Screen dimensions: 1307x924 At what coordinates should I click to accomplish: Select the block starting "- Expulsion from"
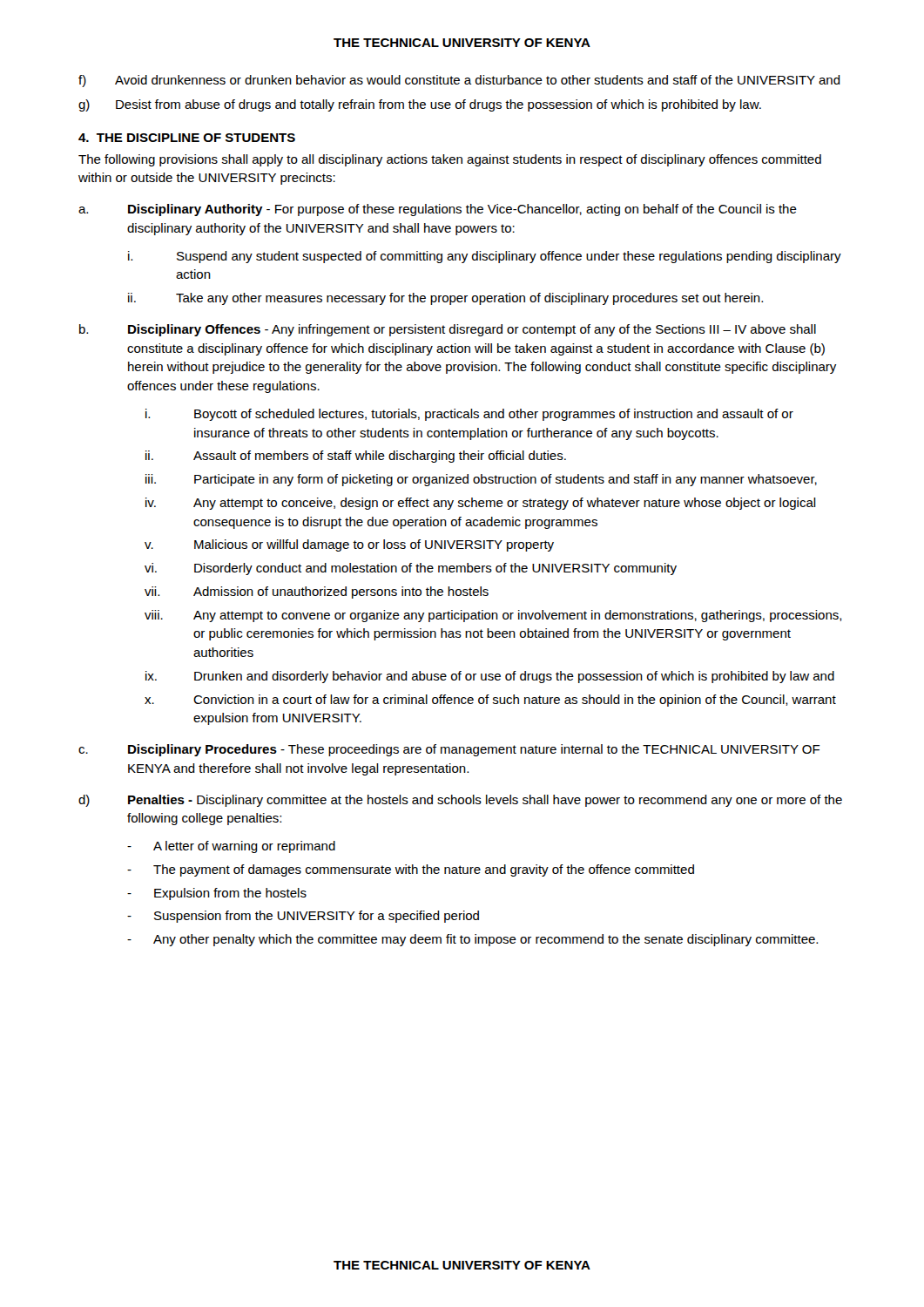(x=217, y=893)
